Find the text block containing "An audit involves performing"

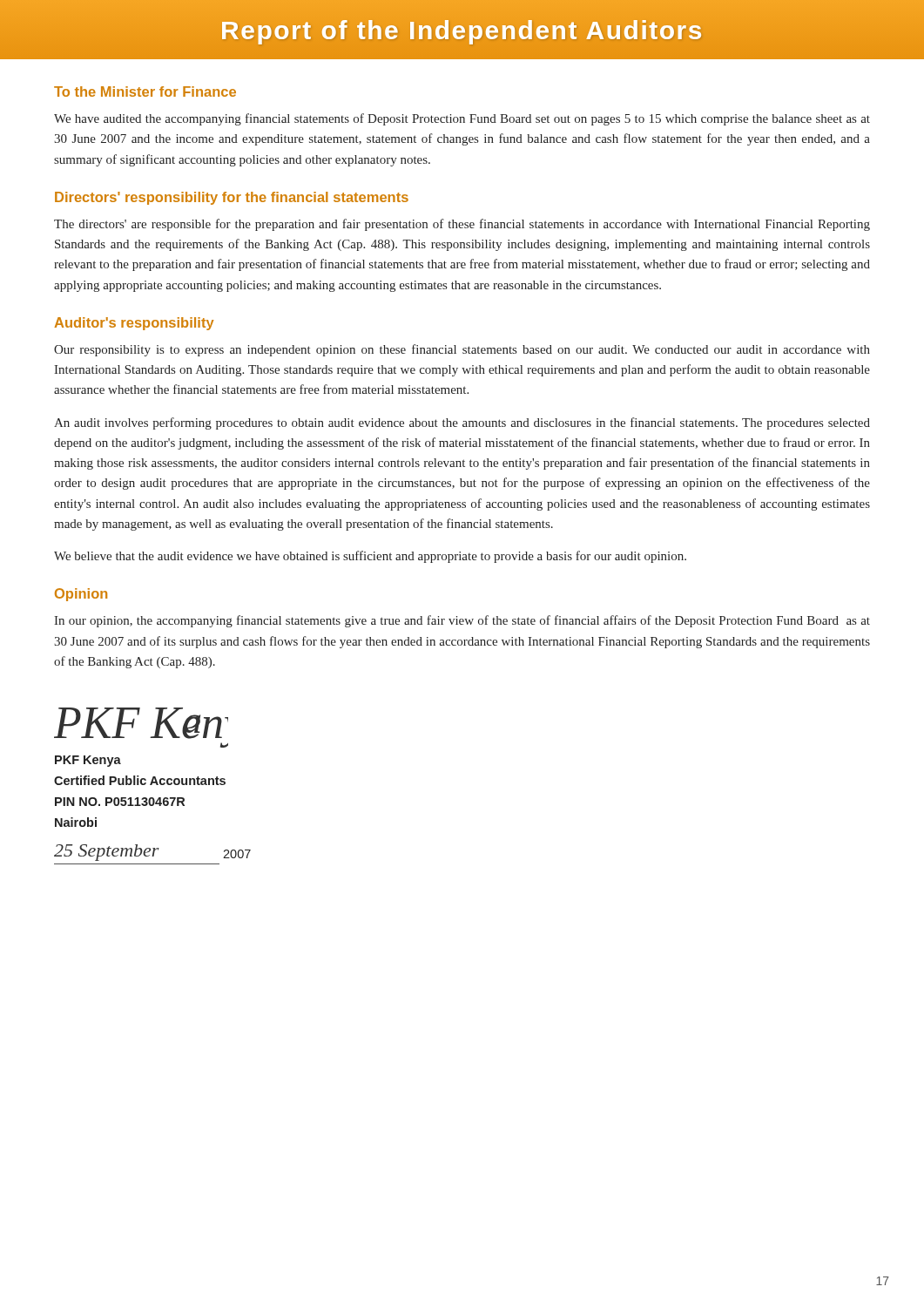pos(462,473)
